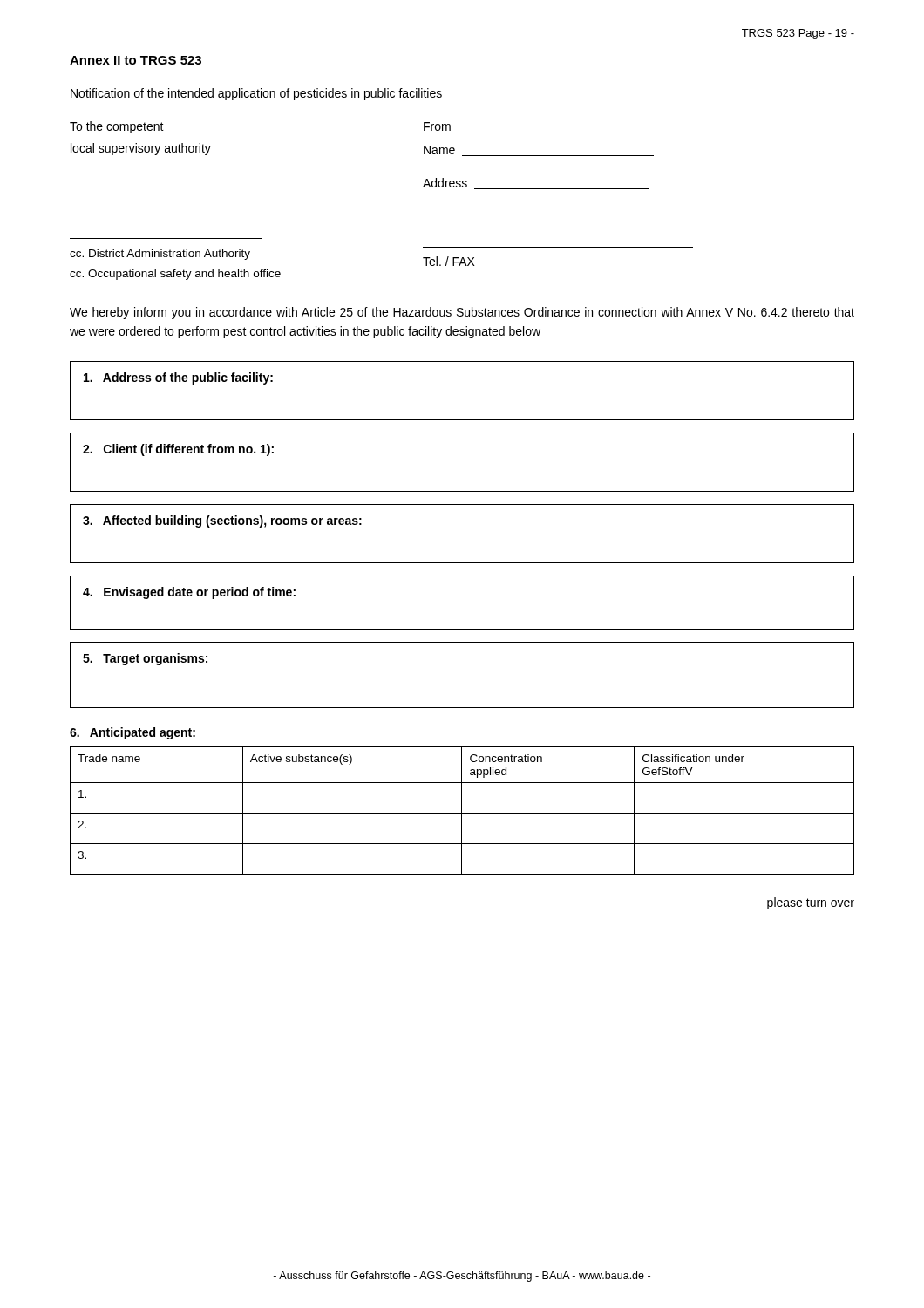Find the text that reads "To the competent local supervisory authority"
Viewport: 924px width, 1308px height.
tap(140, 137)
